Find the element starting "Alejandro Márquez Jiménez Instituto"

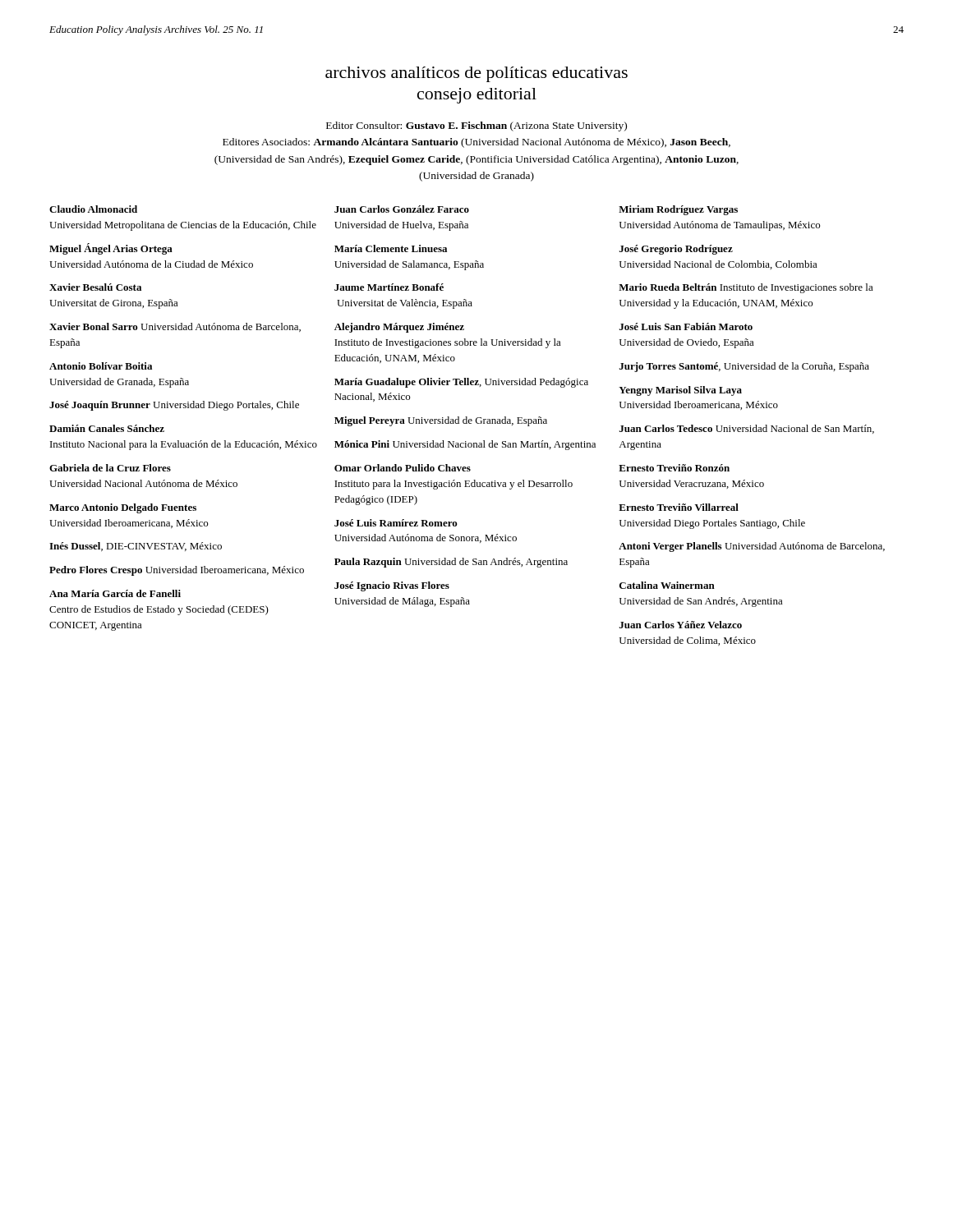pyautogui.click(x=447, y=342)
